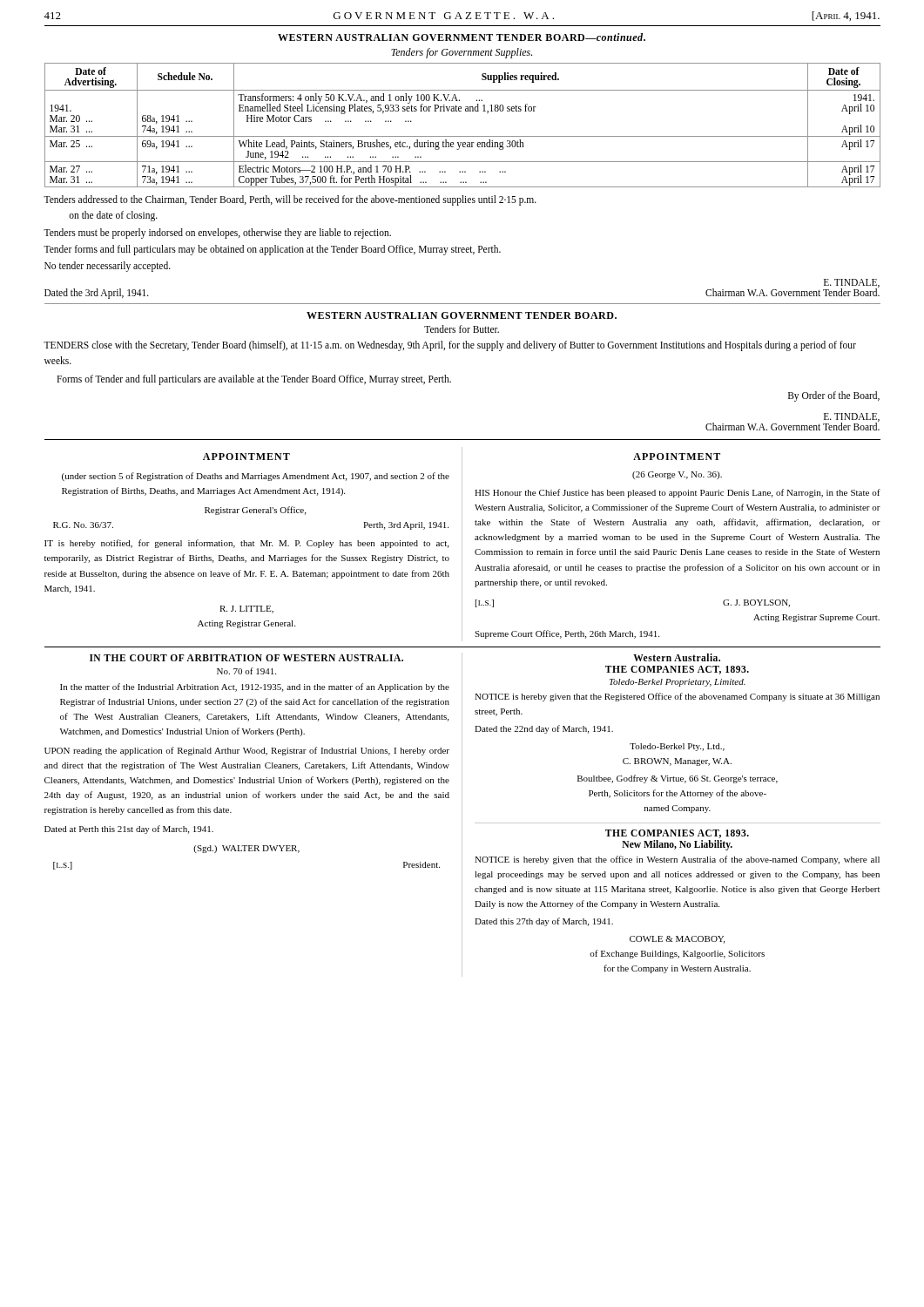Where does it say "No. 70 of 1941."?
Viewport: 924px width, 1307px height.
pyautogui.click(x=247, y=671)
